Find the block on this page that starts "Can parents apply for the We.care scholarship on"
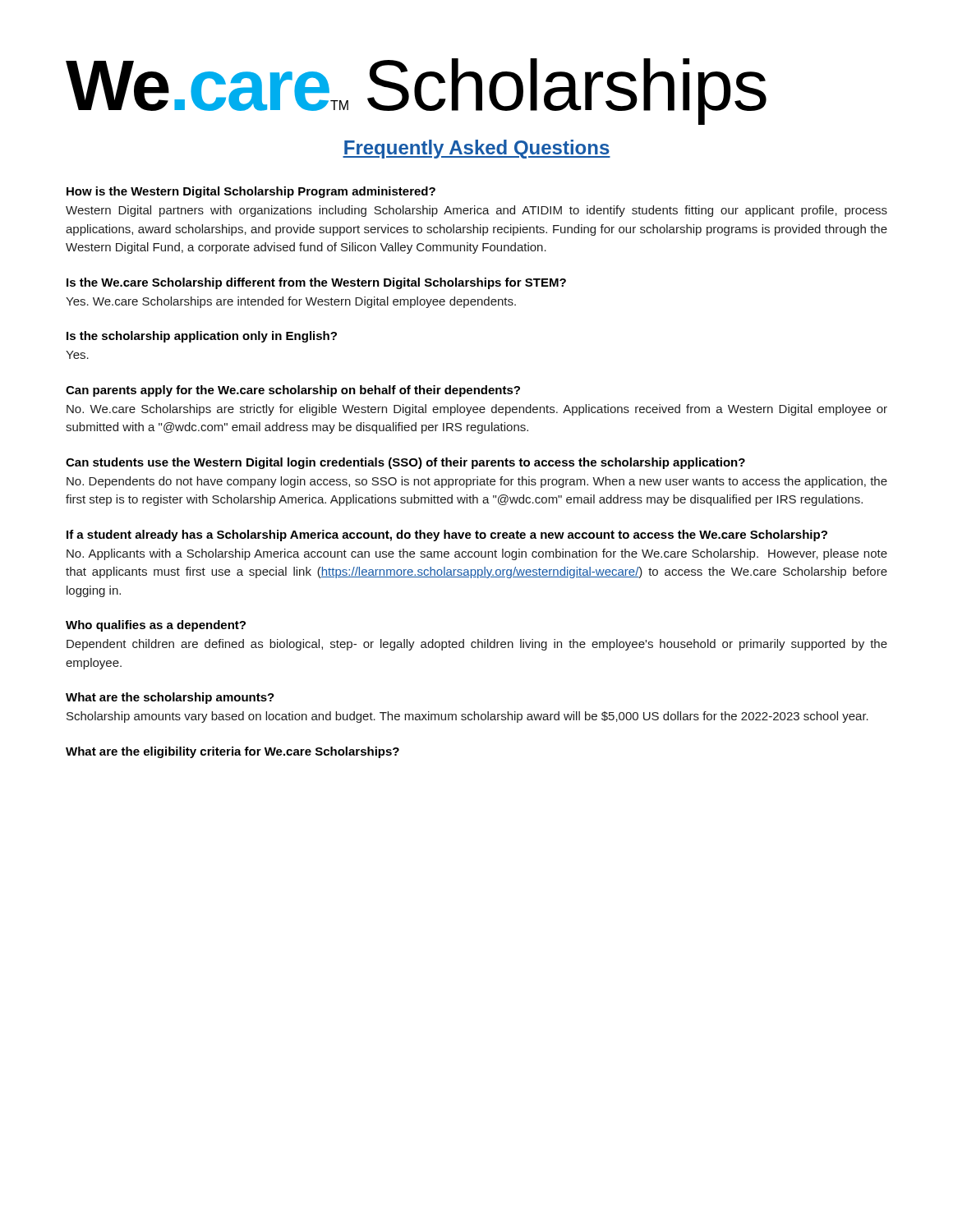The height and width of the screenshot is (1232, 953). pyautogui.click(x=476, y=409)
